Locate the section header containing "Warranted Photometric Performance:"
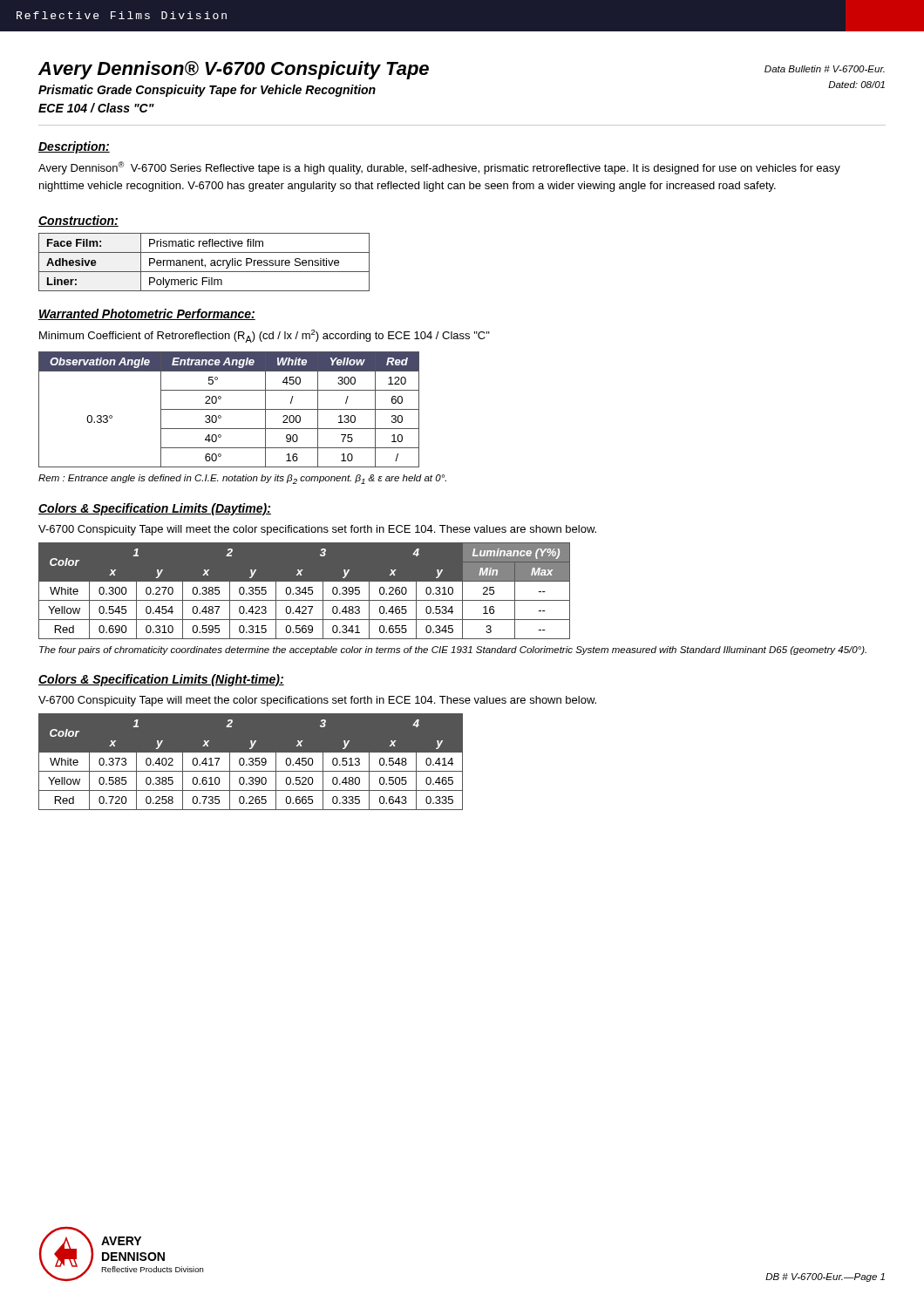This screenshot has height=1308, width=924. 147,314
